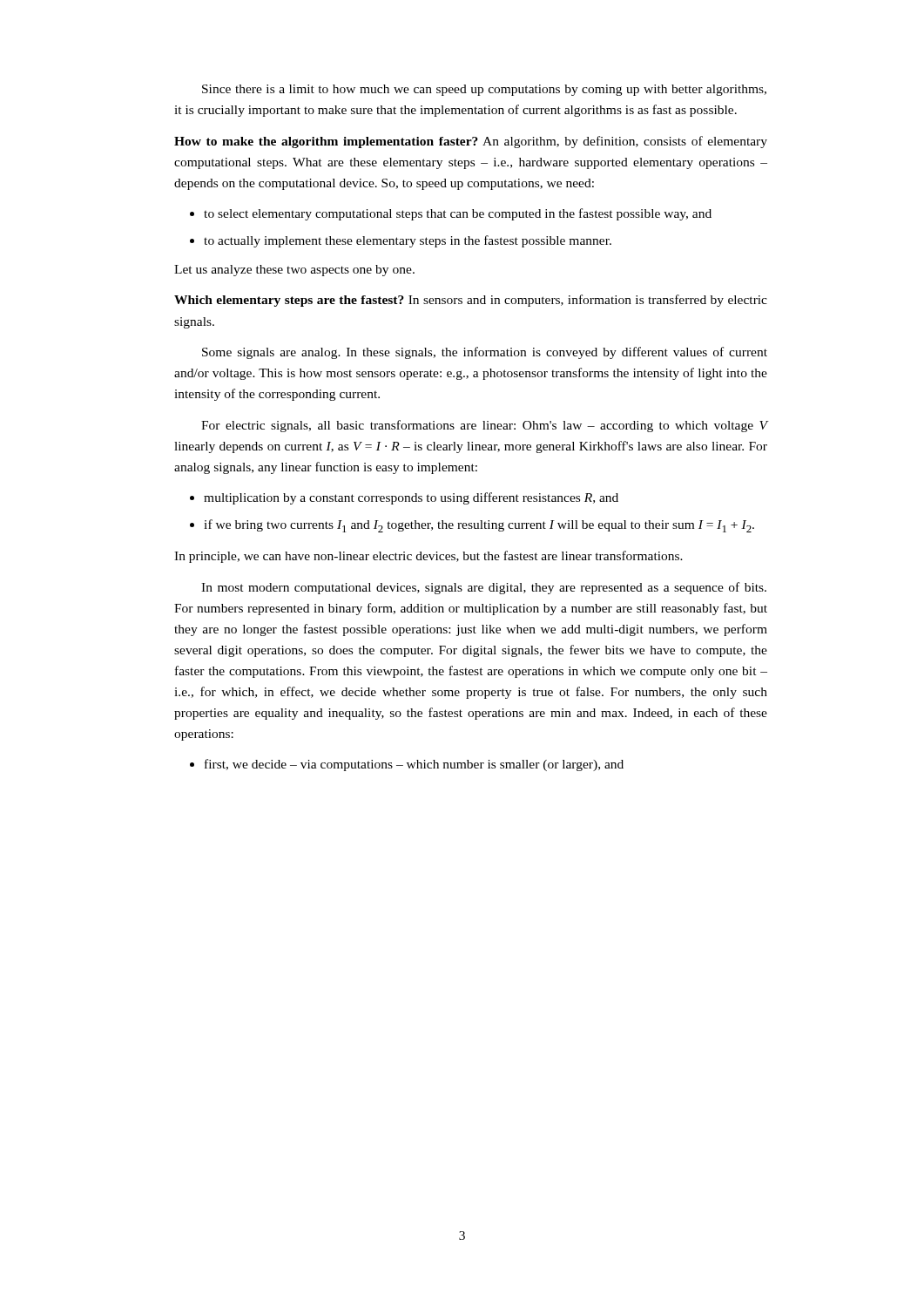Click on the list item that says "if we bring two currents I1"
Viewport: 924px width, 1307px height.
pyautogui.click(x=471, y=526)
